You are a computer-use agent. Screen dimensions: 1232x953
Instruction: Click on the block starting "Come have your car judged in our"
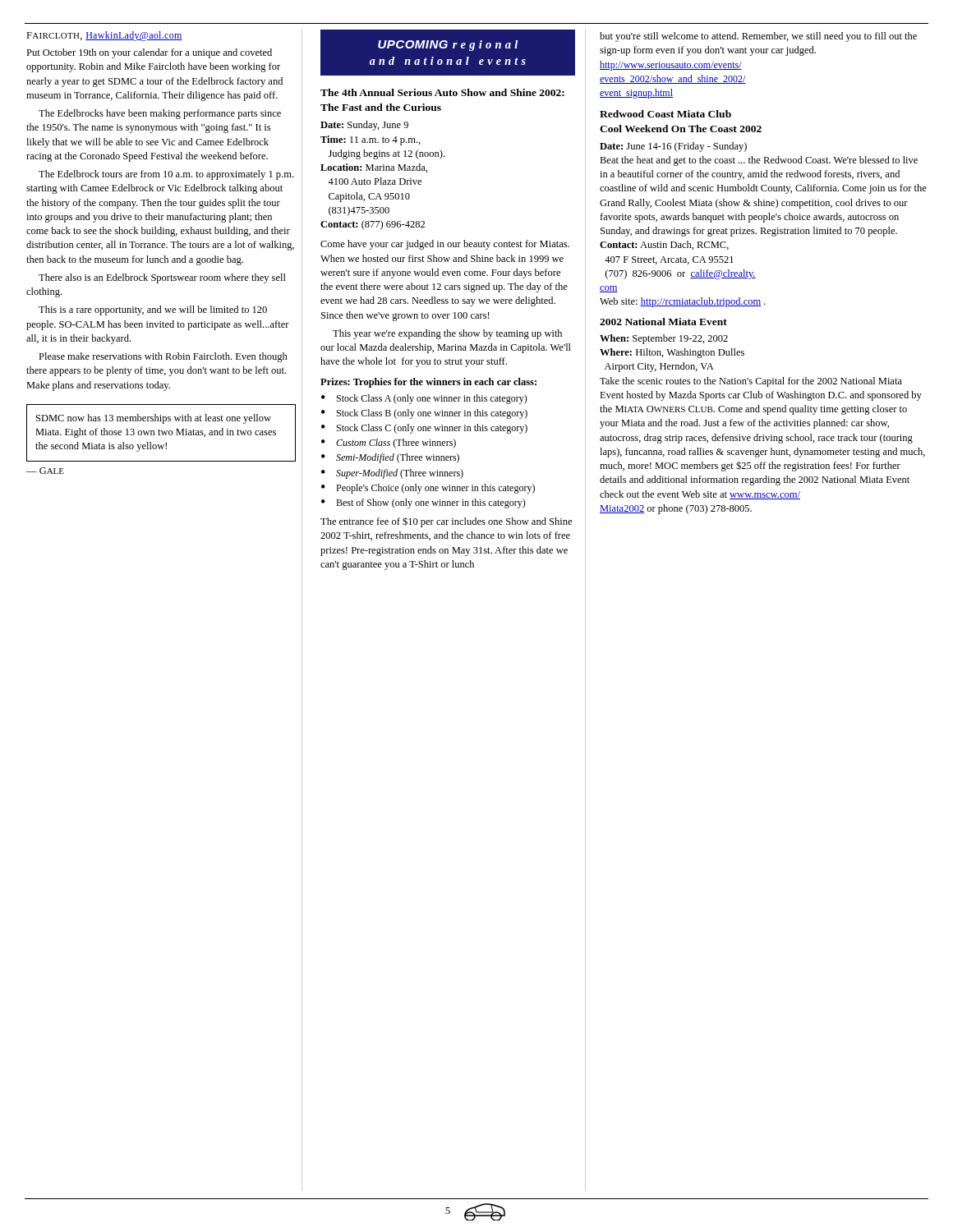(x=448, y=304)
